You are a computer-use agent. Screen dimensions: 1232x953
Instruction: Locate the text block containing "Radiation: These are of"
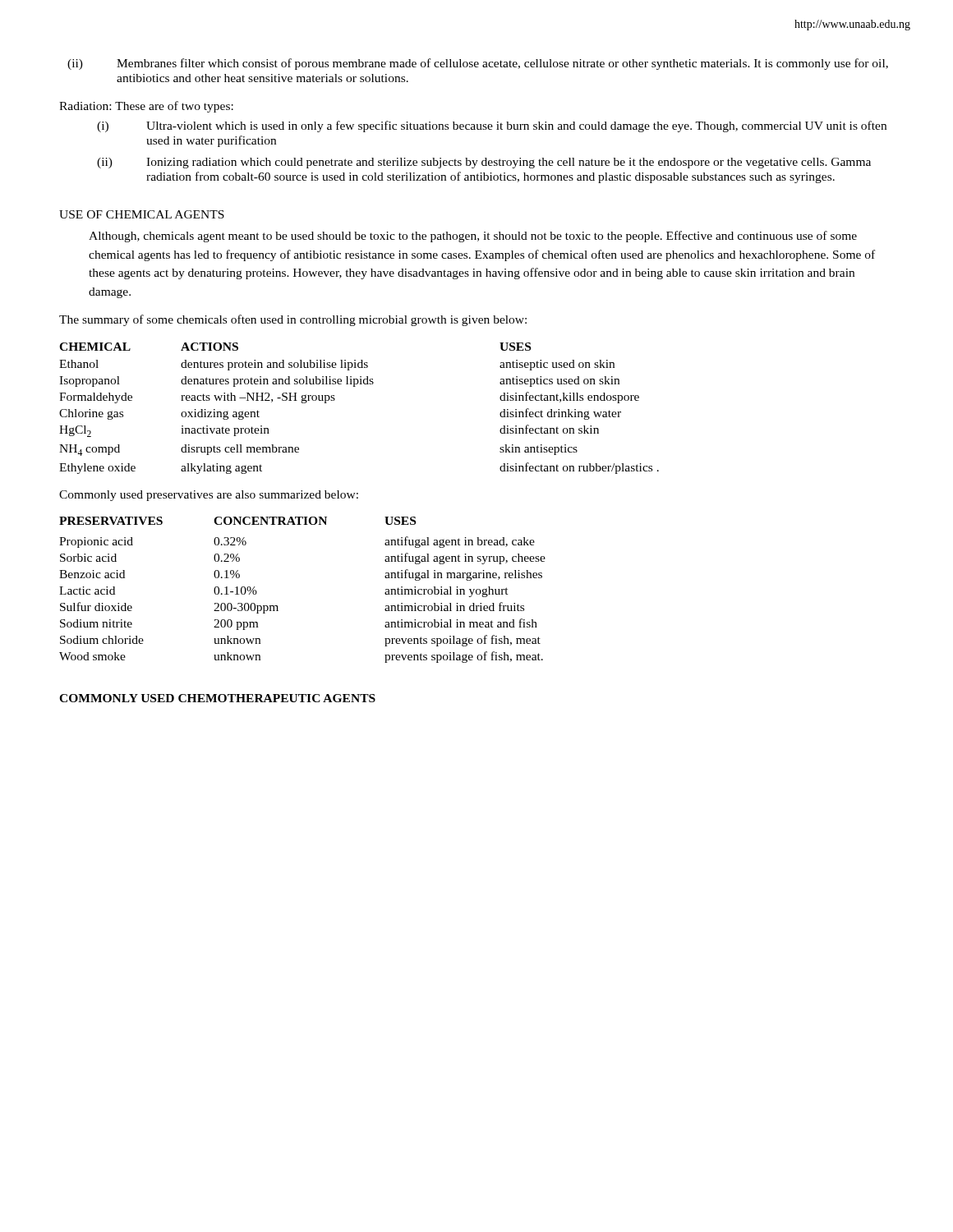147,106
